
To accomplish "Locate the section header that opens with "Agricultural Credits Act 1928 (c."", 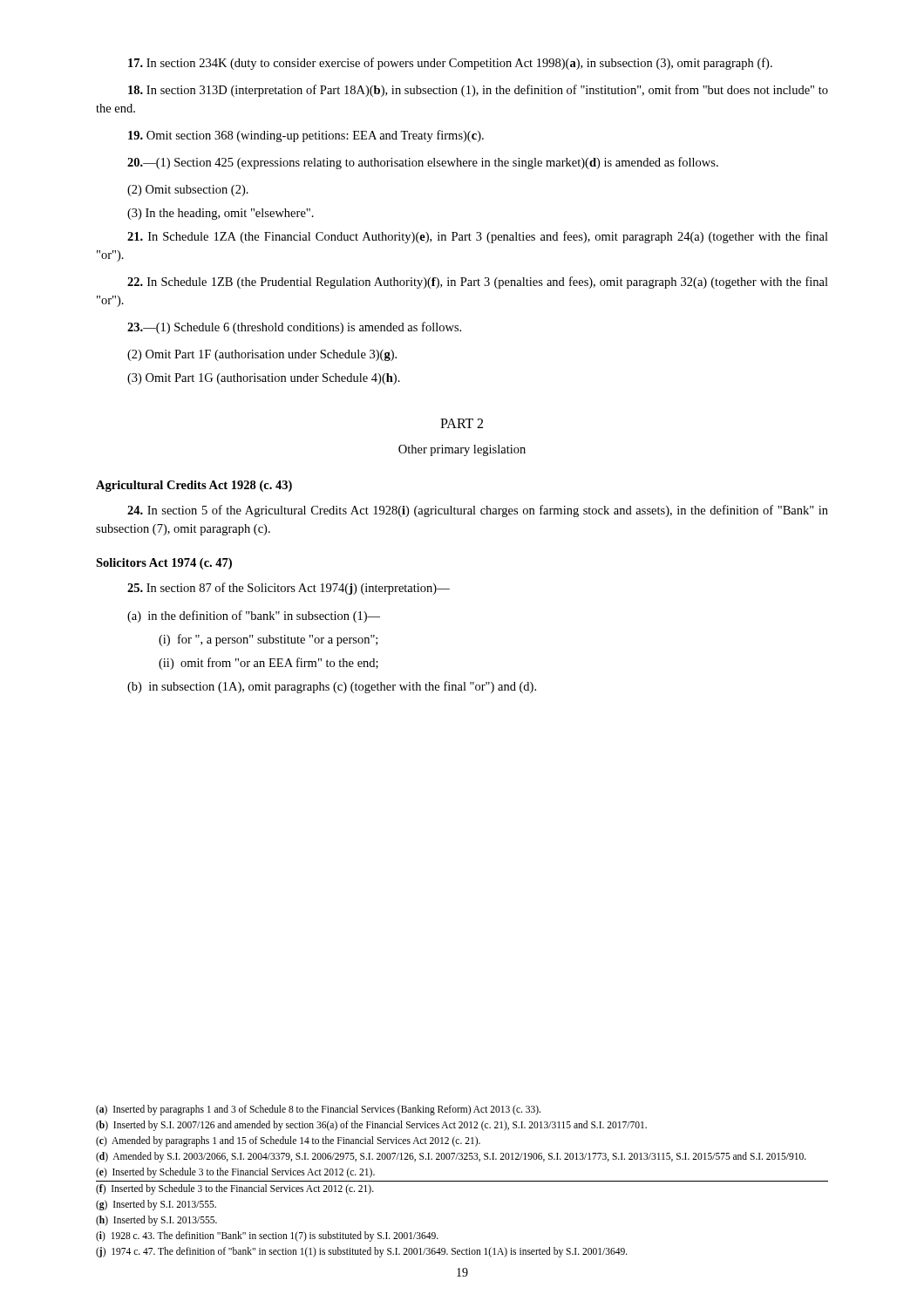I will coord(194,485).
